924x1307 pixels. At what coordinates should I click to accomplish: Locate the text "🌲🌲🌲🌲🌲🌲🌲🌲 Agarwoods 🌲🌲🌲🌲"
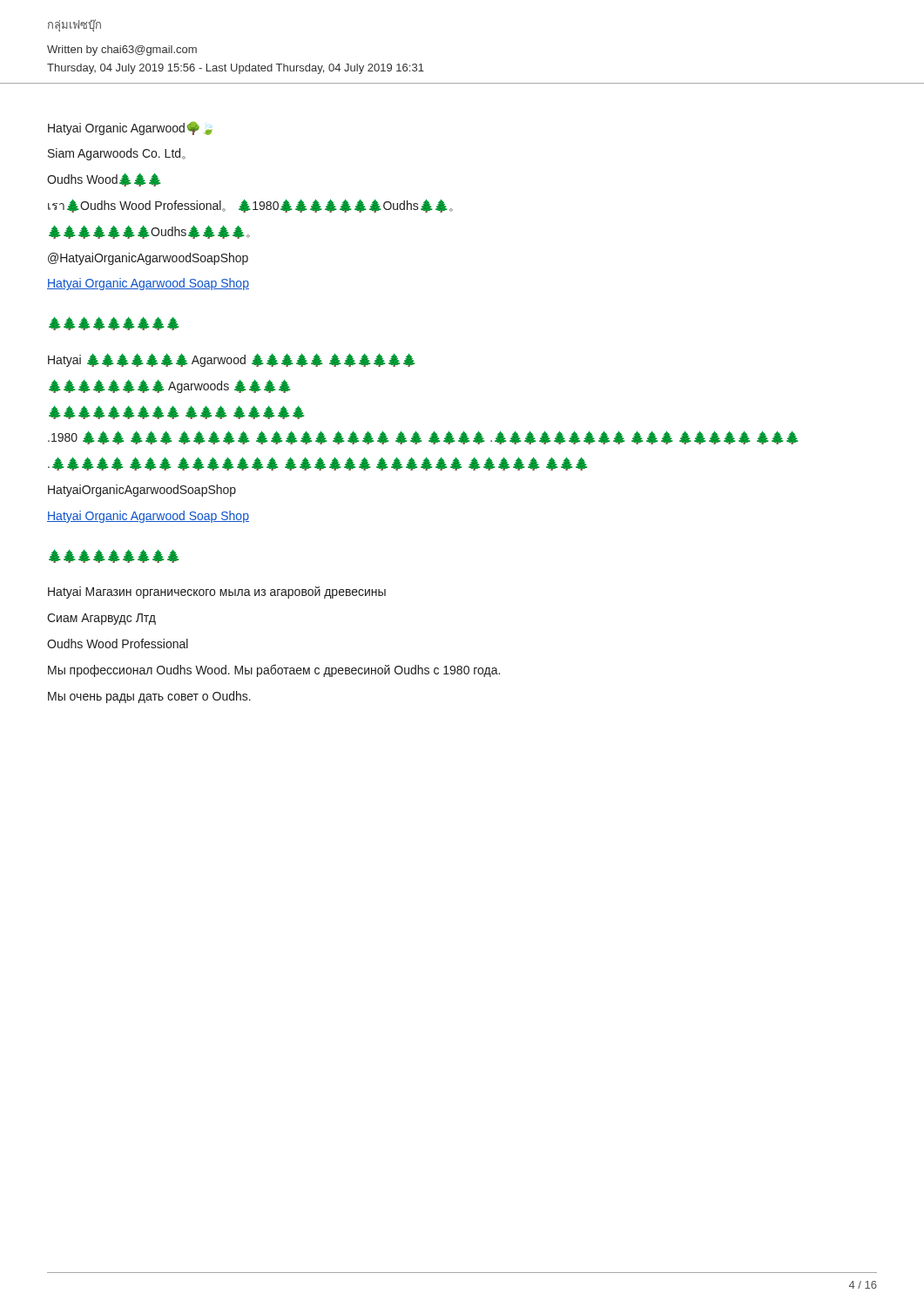(169, 386)
